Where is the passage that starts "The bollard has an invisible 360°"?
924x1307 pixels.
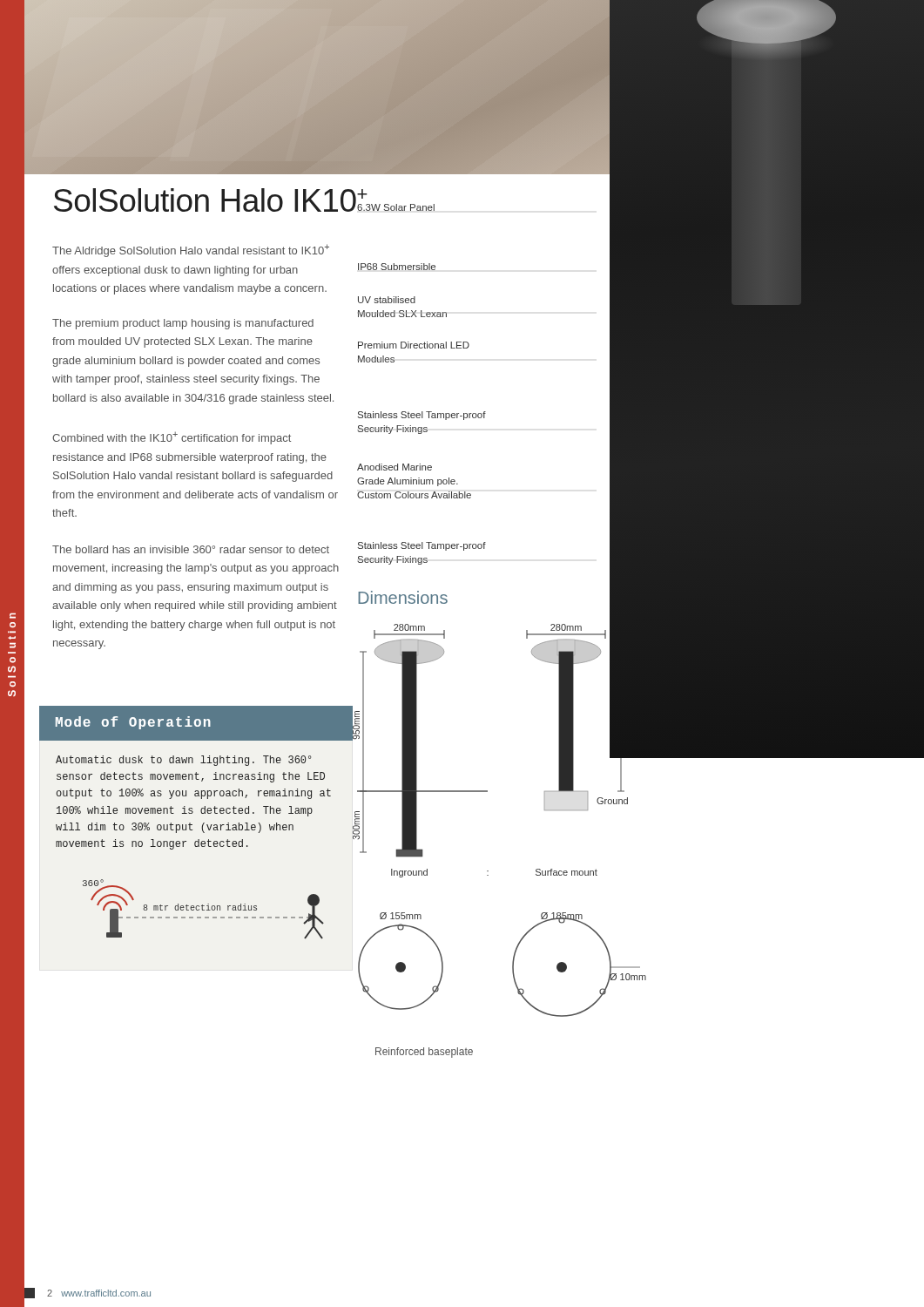[196, 596]
